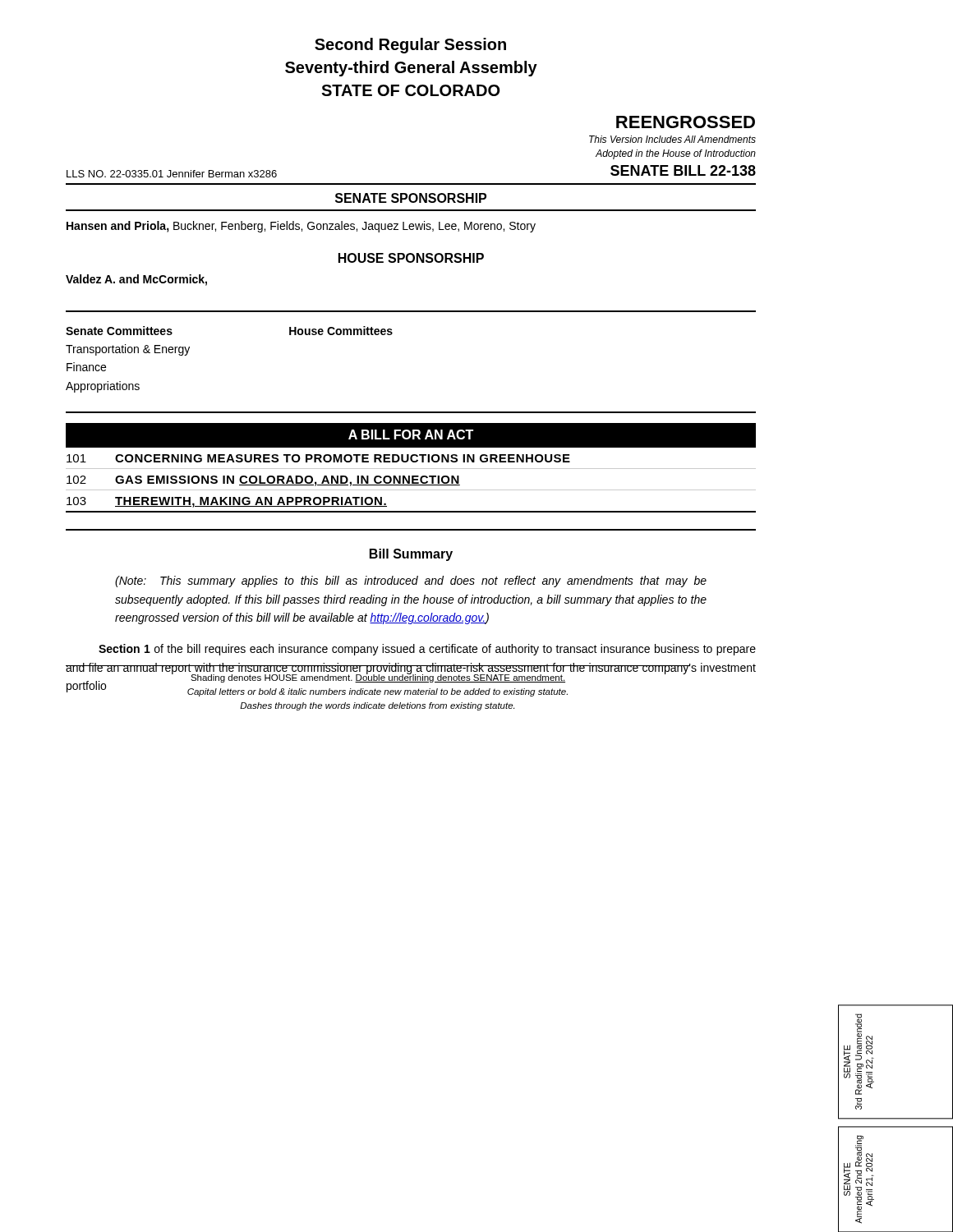Screen dimensions: 1232x953
Task: Find the element starting "SENATEAmended 2nd ReadingApril 21,"
Action: [x=858, y=1179]
